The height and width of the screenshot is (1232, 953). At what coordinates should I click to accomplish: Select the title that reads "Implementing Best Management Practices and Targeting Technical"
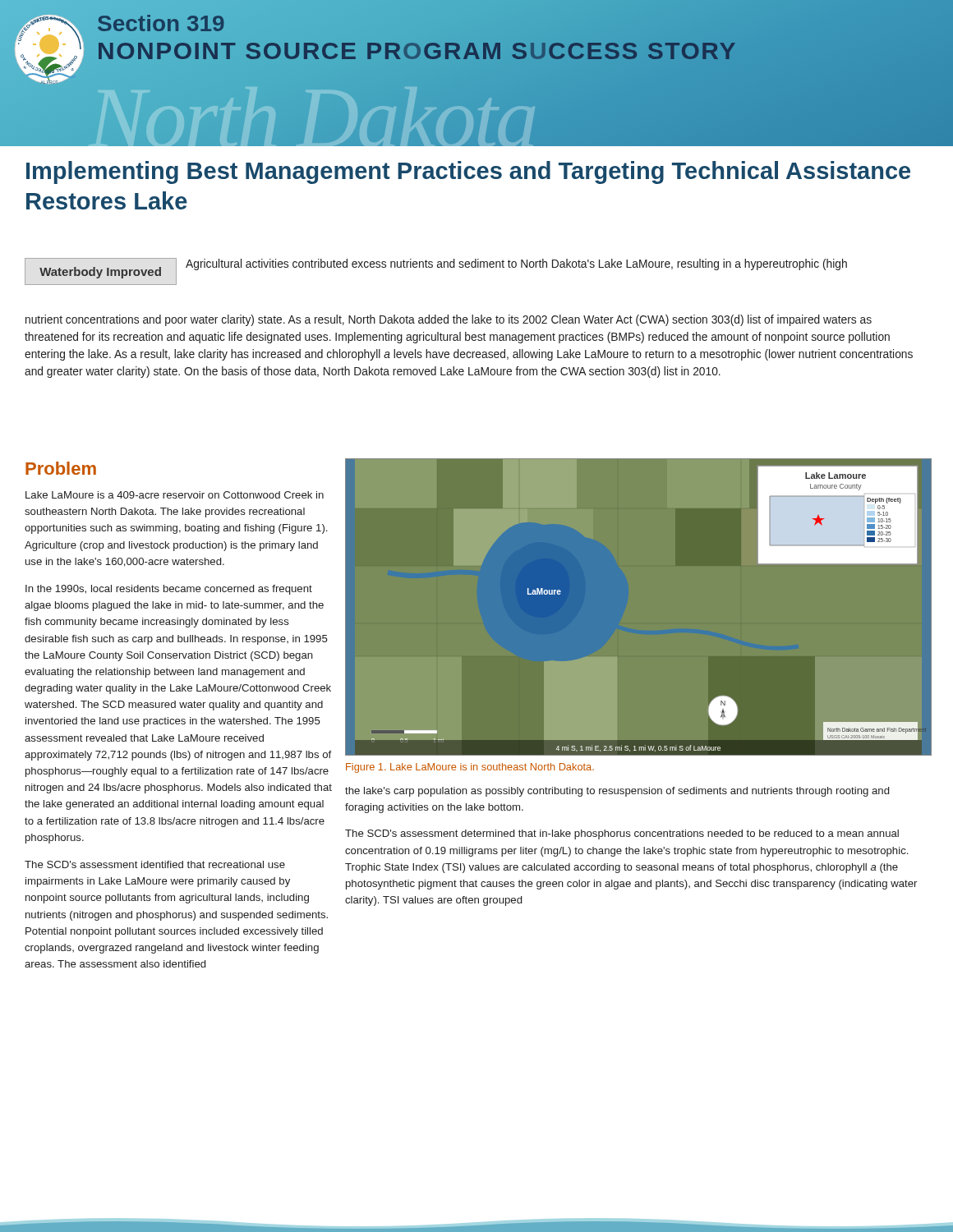pos(476,187)
